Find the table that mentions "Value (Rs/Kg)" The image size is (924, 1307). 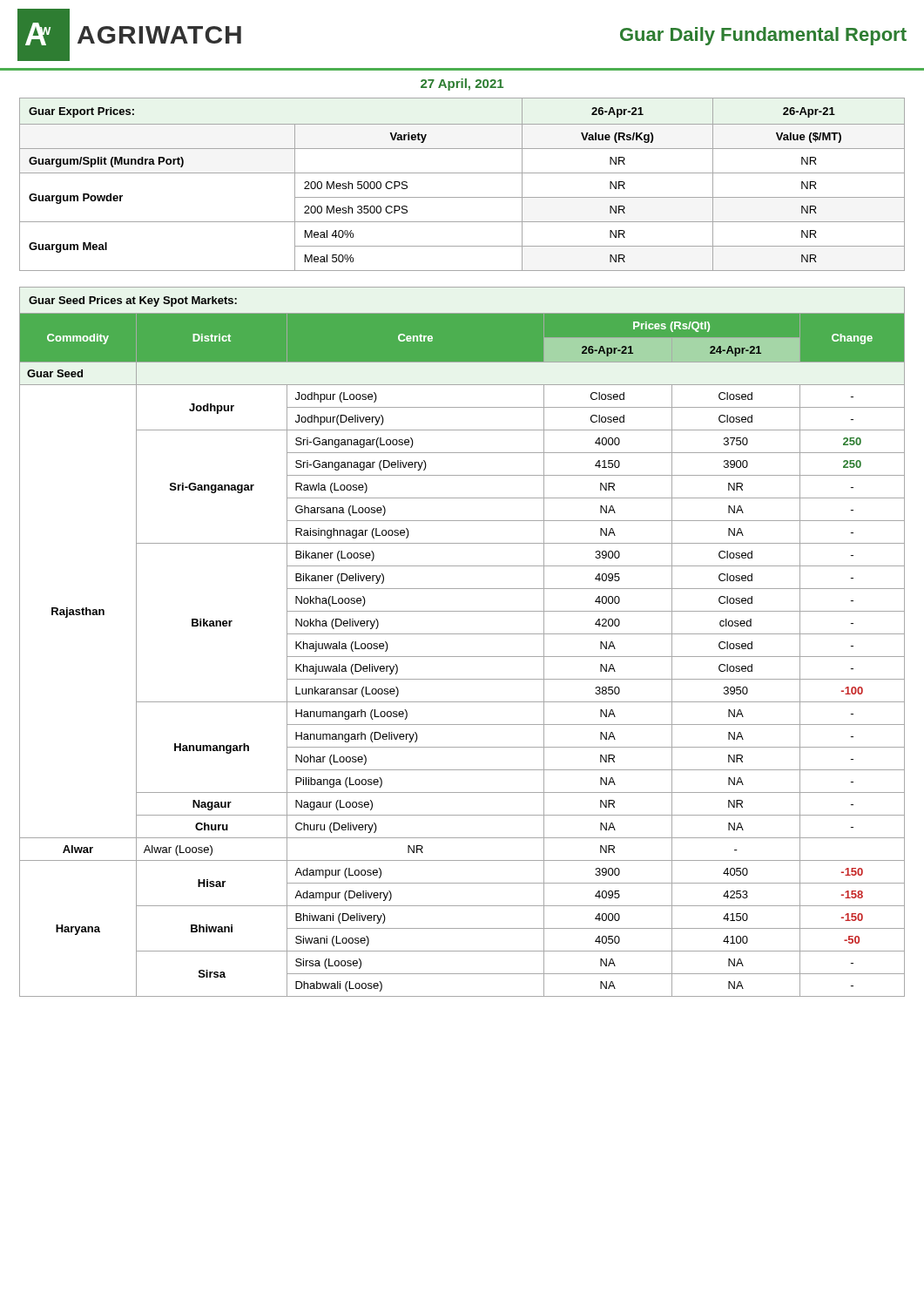click(x=462, y=184)
